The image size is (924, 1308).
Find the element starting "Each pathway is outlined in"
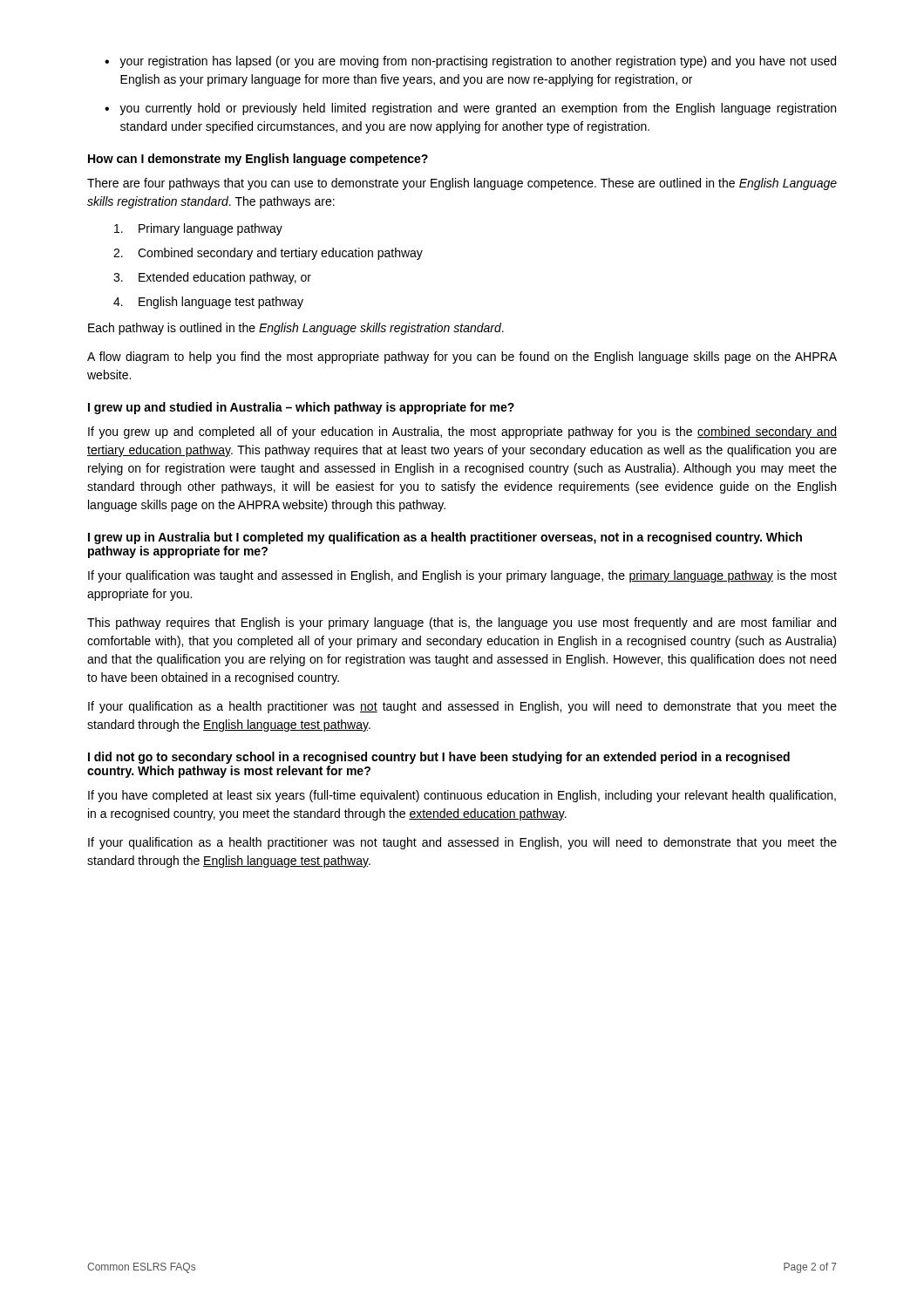pyautogui.click(x=296, y=328)
